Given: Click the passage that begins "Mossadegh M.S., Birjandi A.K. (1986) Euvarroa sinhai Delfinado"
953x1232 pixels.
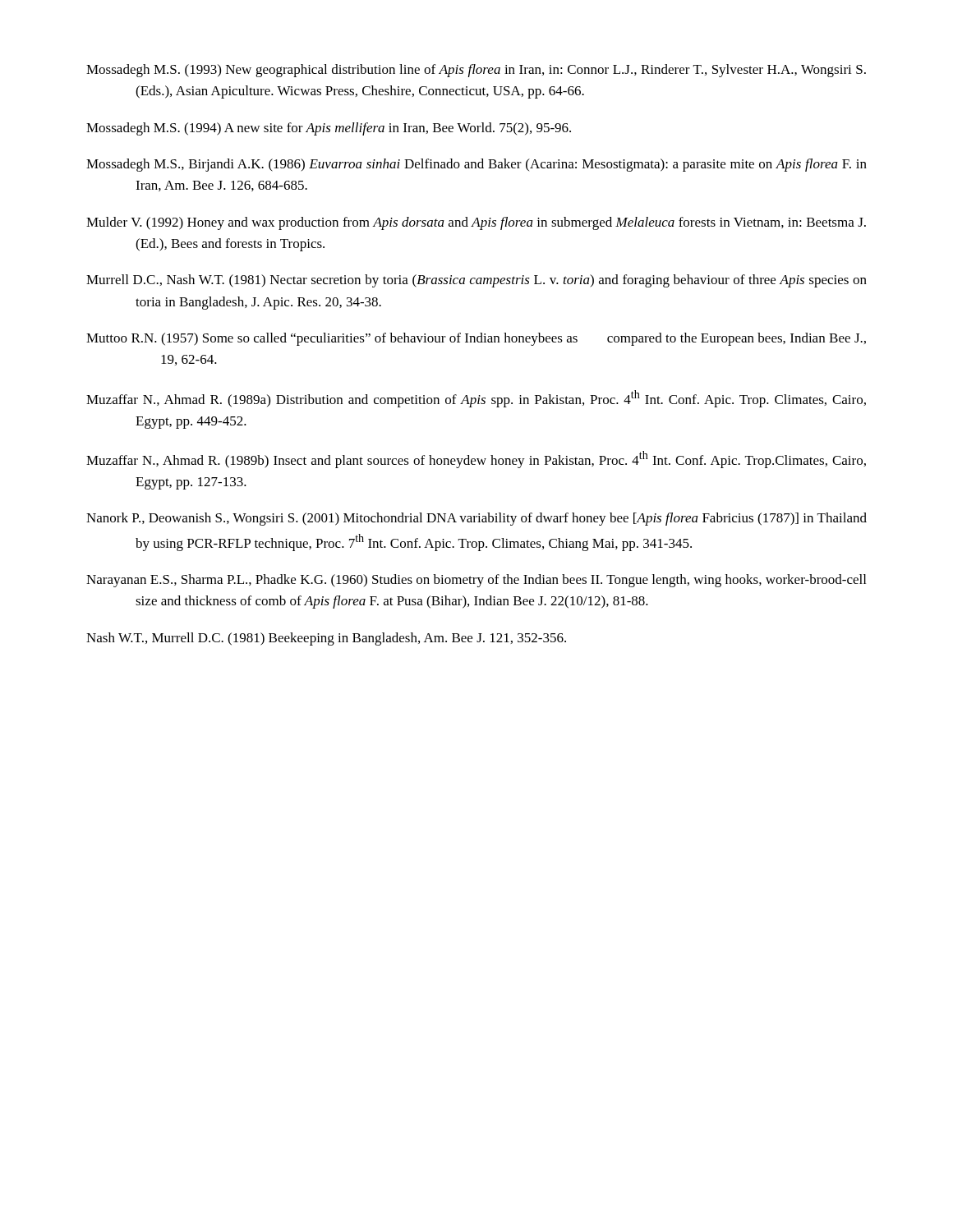Looking at the screenshot, I should tap(476, 175).
